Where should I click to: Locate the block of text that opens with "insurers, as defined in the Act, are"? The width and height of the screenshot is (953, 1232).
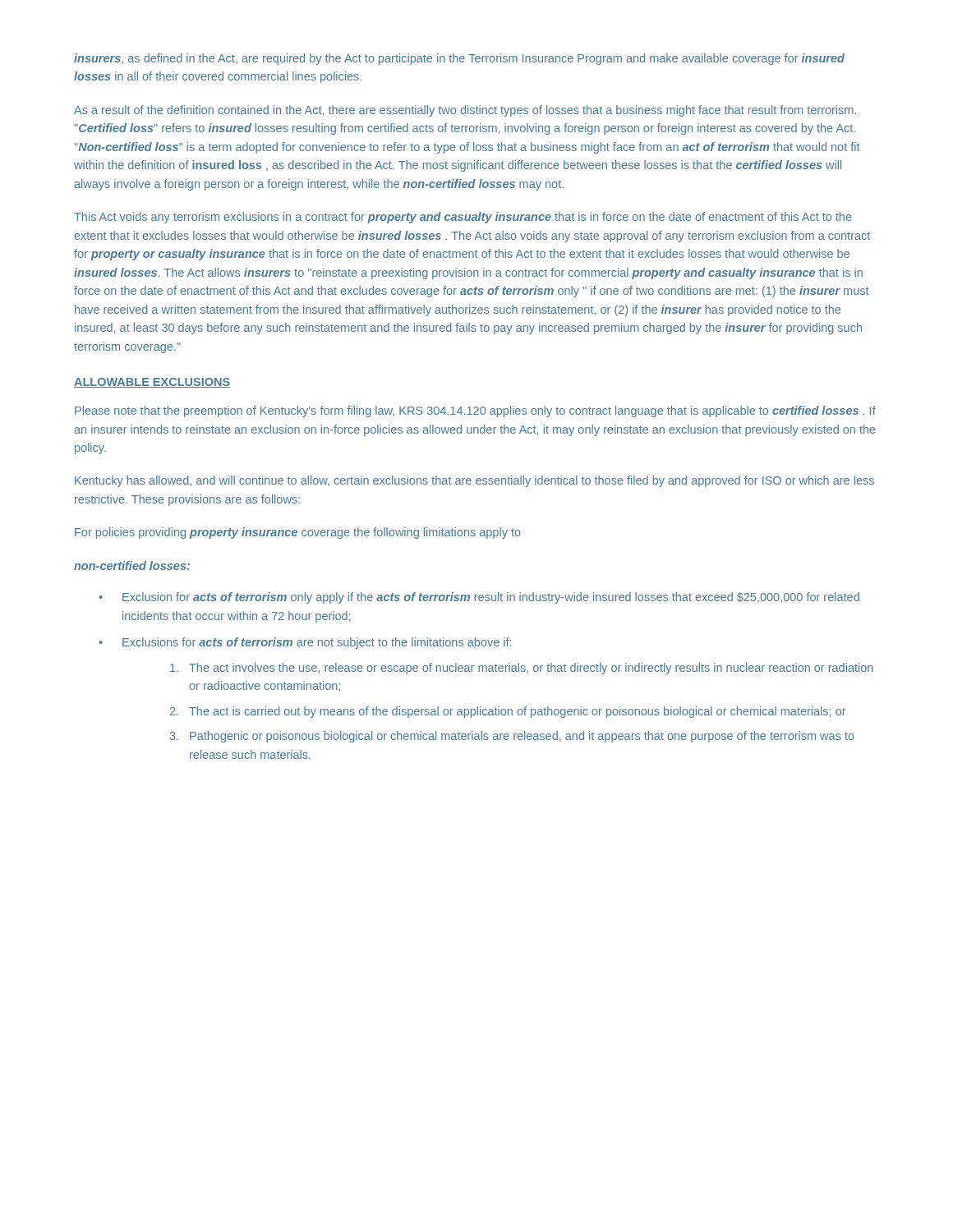click(459, 68)
